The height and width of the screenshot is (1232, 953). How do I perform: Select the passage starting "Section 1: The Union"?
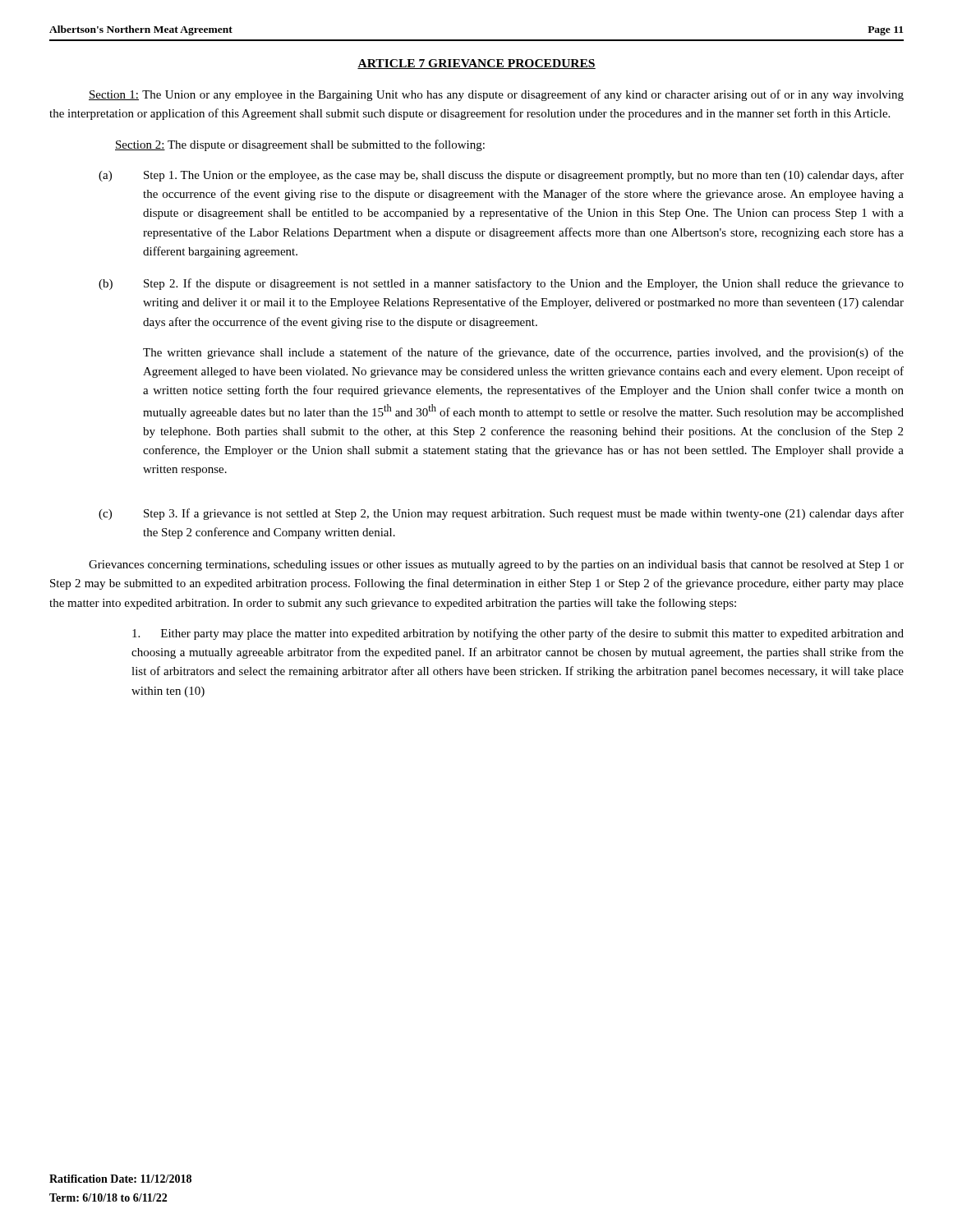point(476,104)
